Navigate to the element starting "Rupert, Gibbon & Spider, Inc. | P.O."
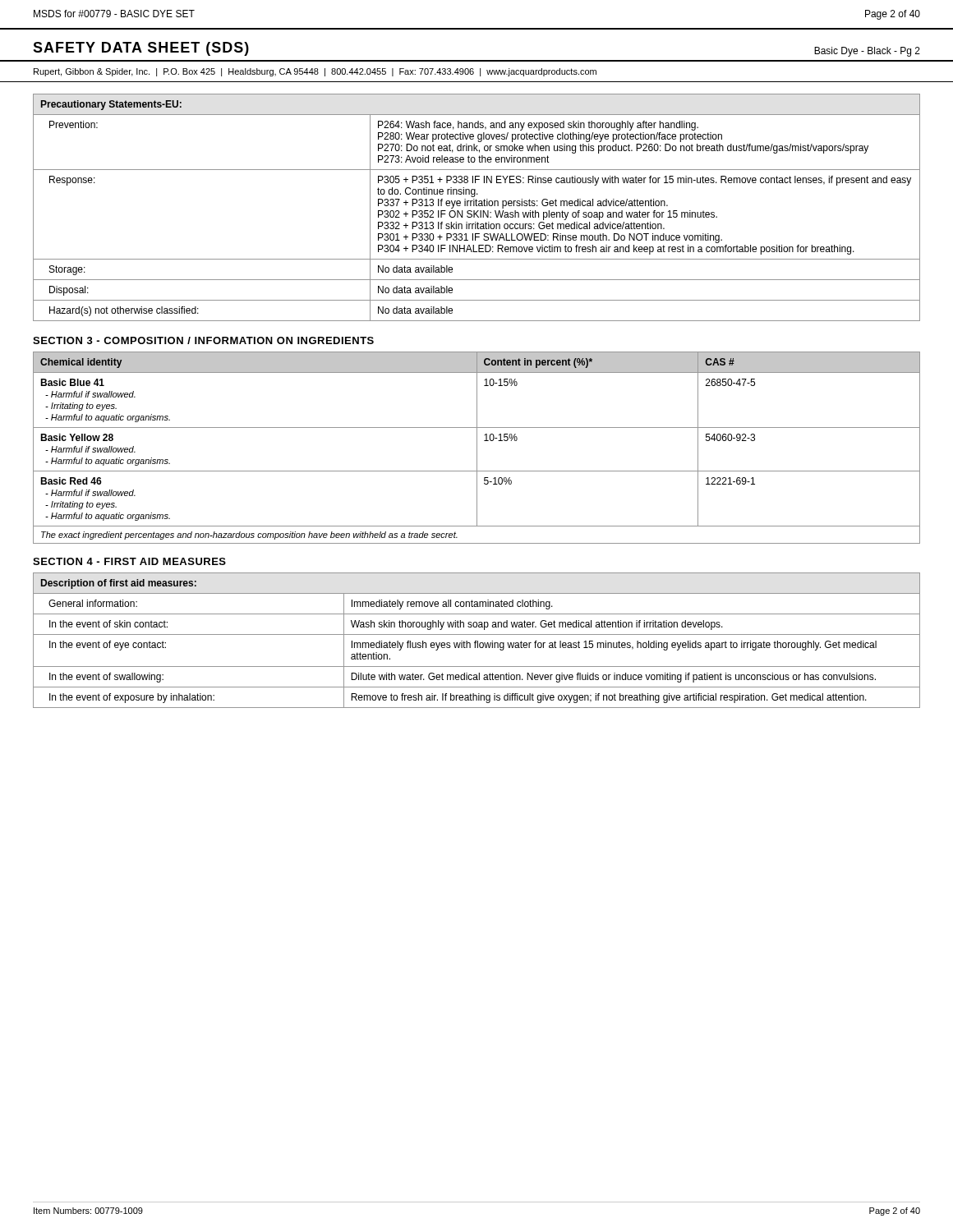 coord(315,71)
